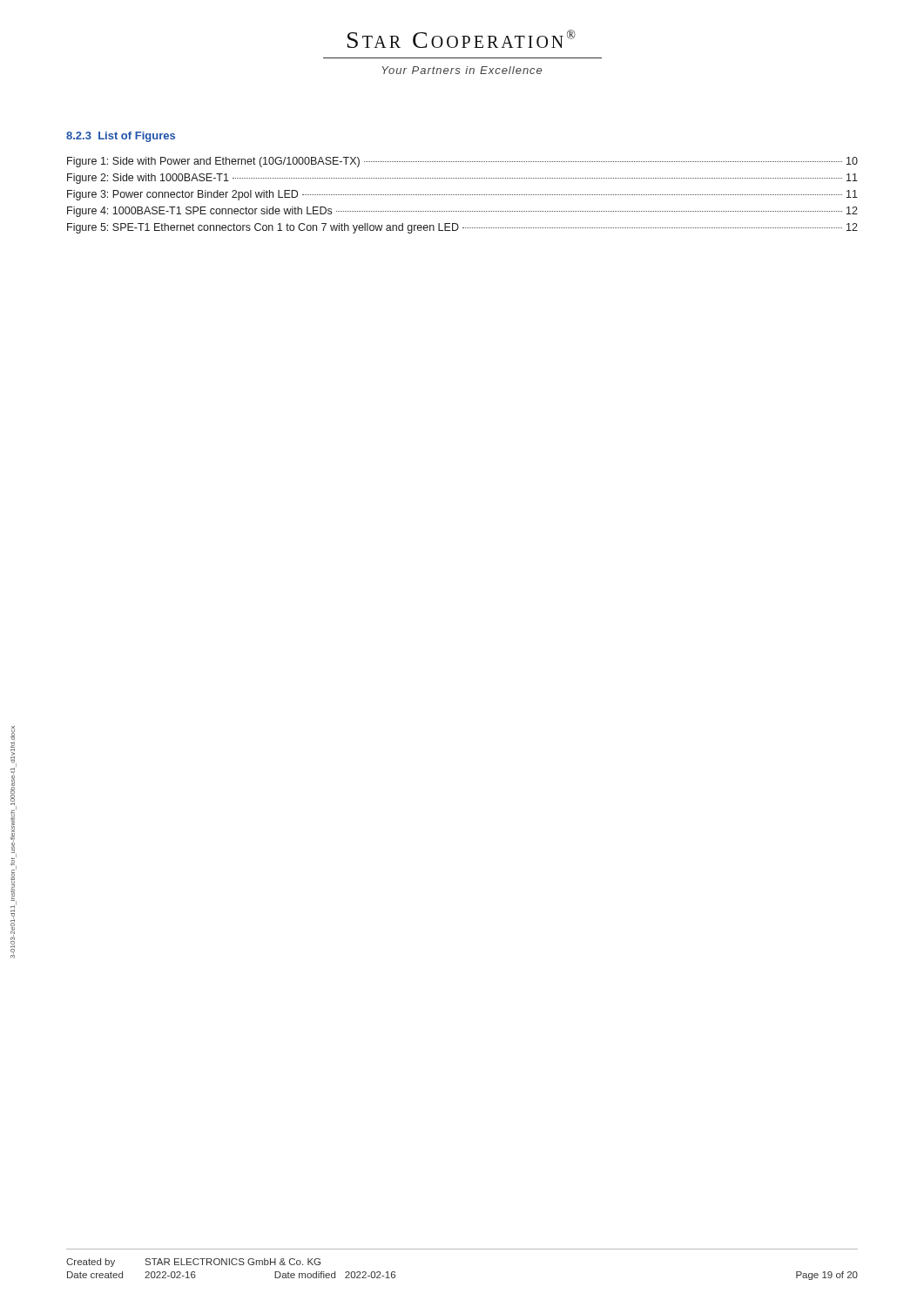The height and width of the screenshot is (1307, 924).
Task: Select the region starting "Figure 2: Side with 1000BASE-T1"
Action: point(462,178)
